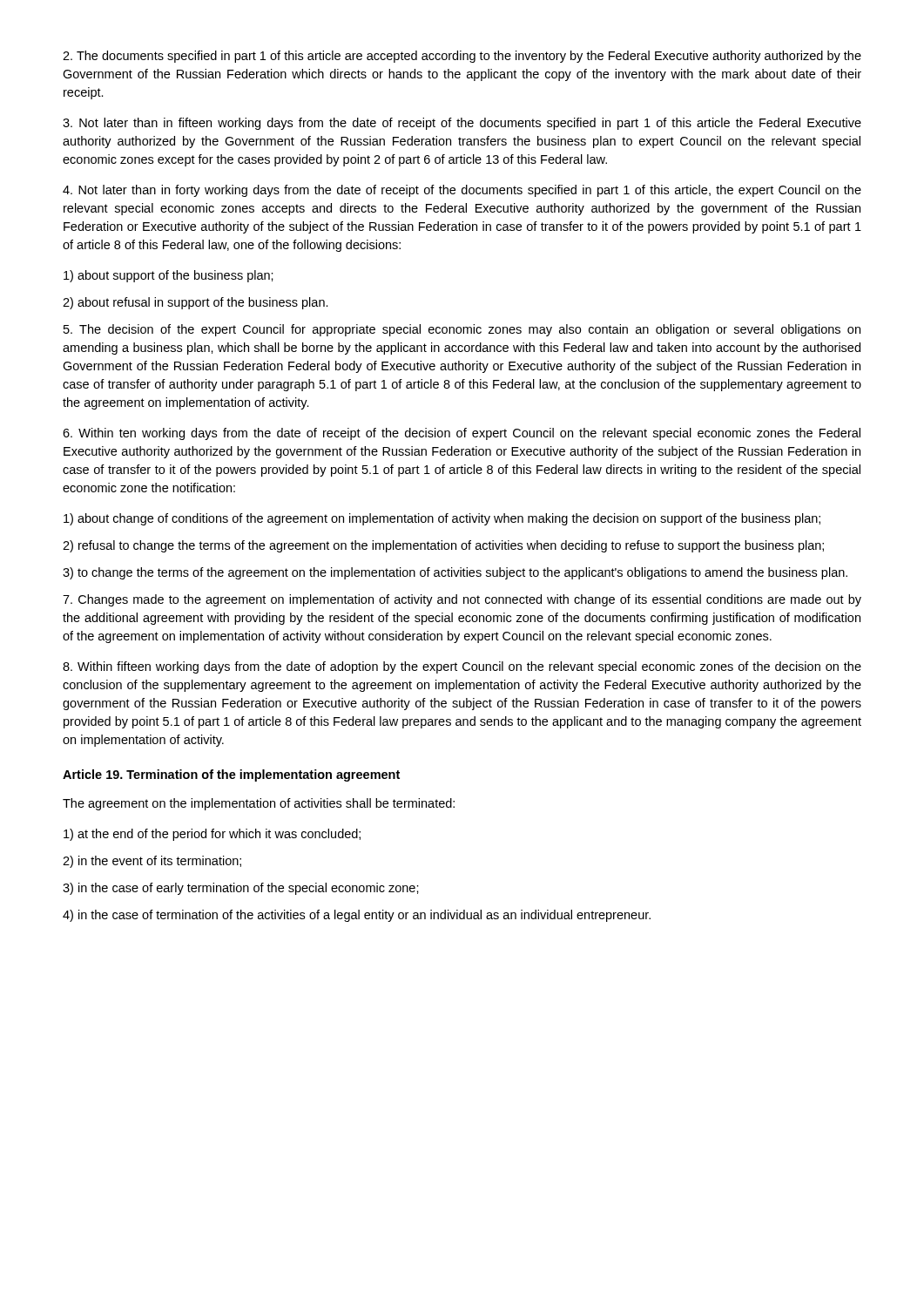The height and width of the screenshot is (1307, 924).
Task: Find the block on this page that starts "Not later than in fifteen working days from"
Action: click(x=462, y=141)
